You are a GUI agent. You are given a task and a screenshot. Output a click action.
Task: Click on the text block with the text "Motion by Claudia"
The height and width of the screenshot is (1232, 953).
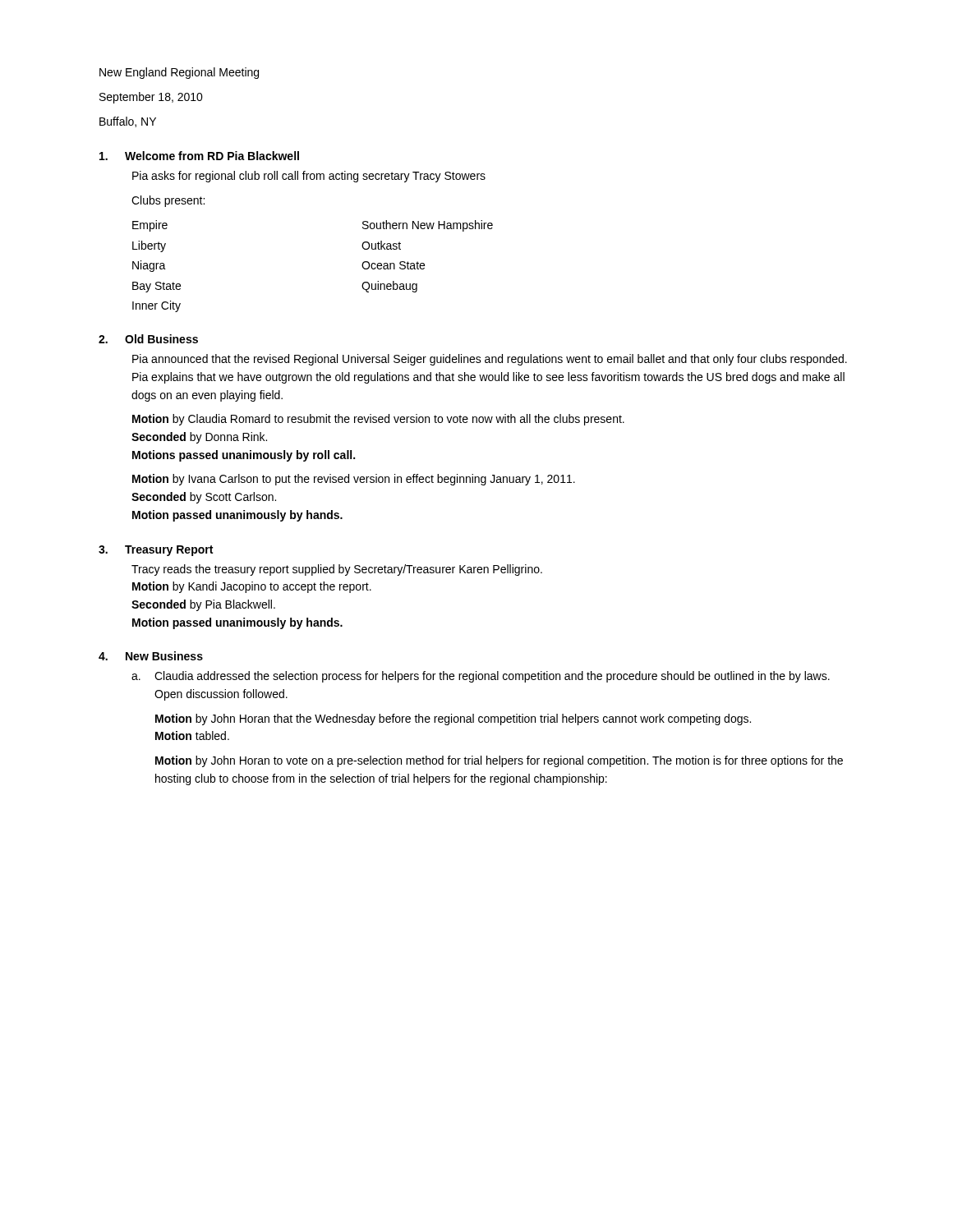click(378, 420)
